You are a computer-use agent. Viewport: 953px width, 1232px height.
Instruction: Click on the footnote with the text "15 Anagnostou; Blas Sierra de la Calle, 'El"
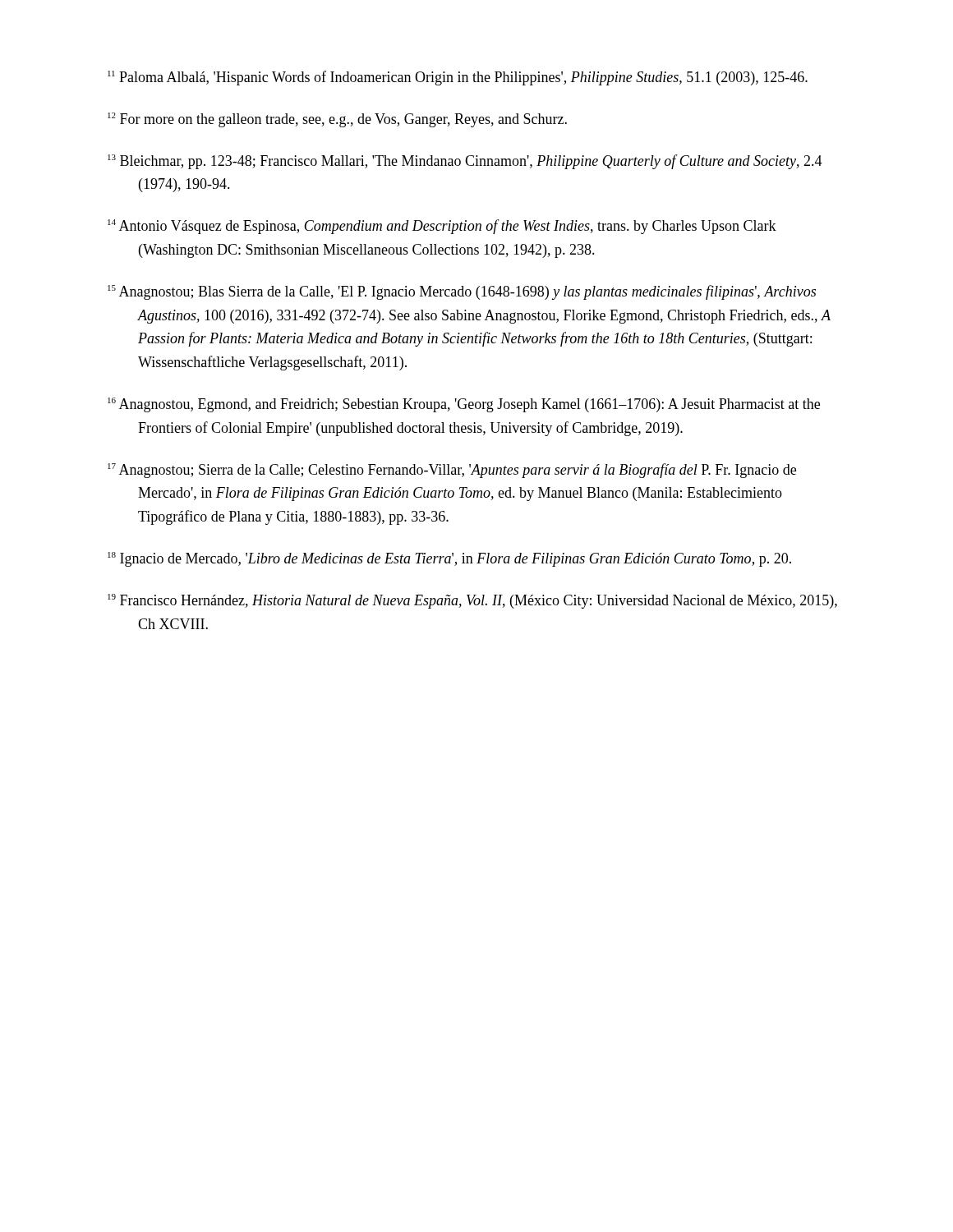tap(469, 326)
